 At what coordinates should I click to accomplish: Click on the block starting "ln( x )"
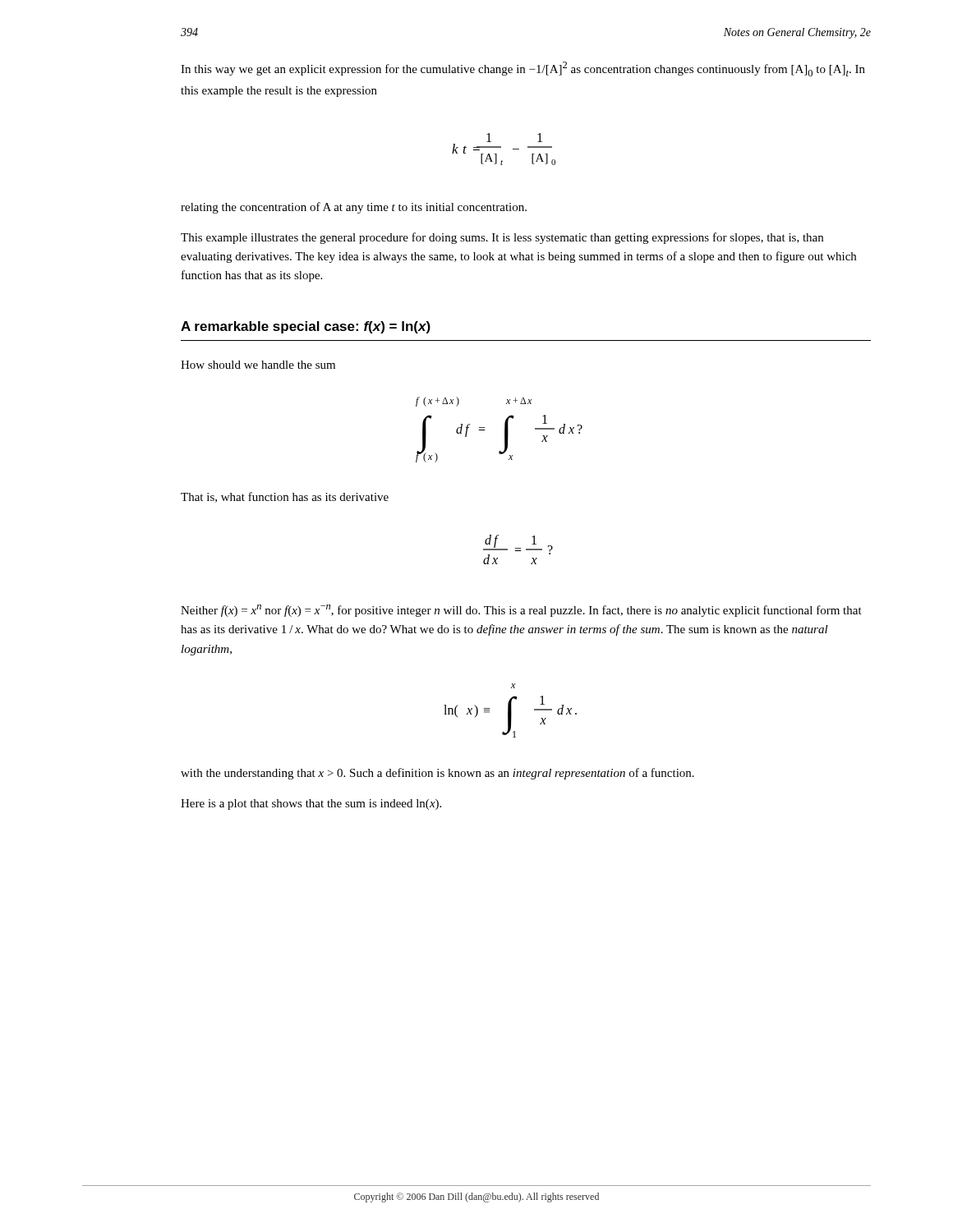pos(526,710)
